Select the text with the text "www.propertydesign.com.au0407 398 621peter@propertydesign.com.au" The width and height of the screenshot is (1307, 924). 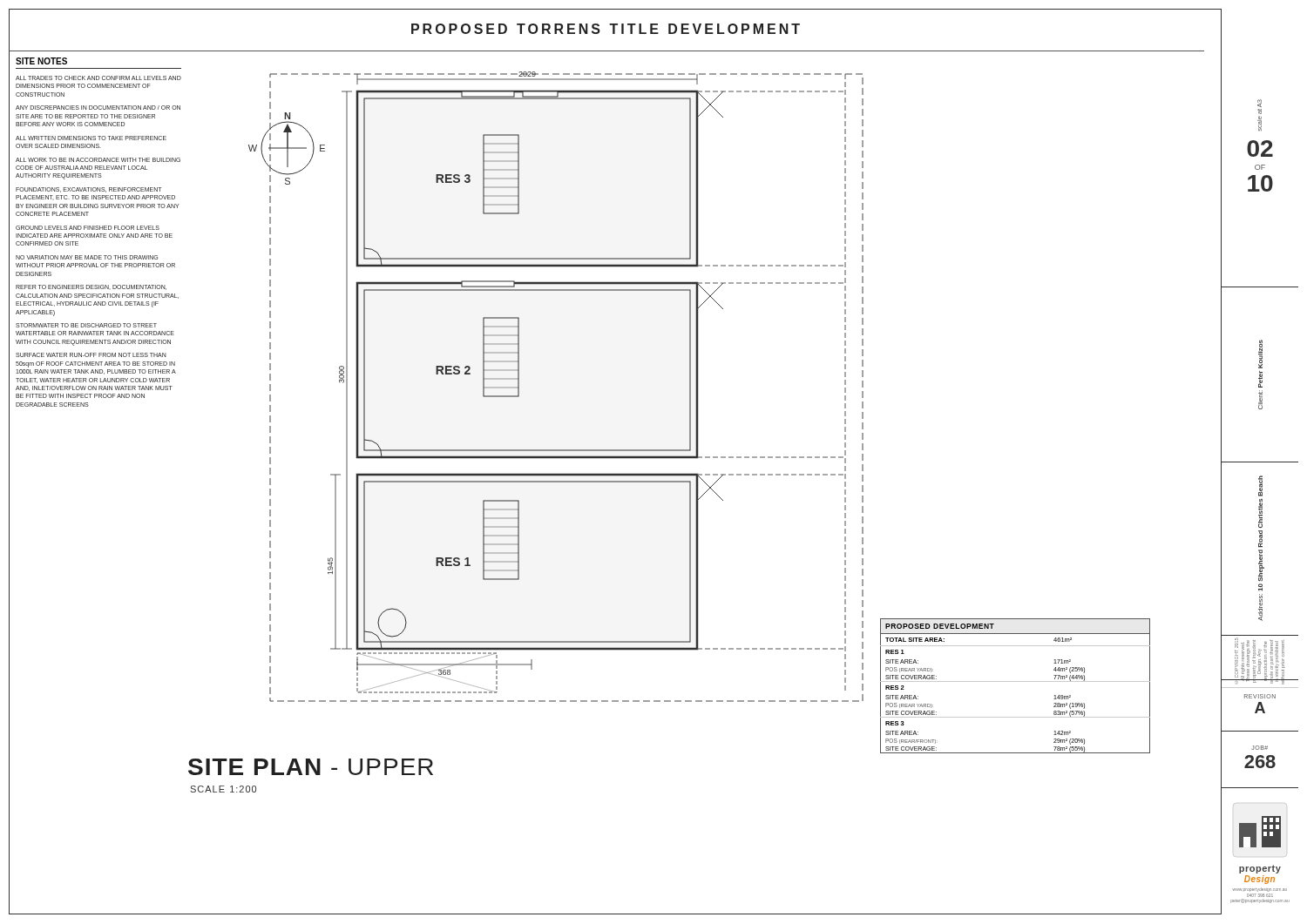[1260, 895]
